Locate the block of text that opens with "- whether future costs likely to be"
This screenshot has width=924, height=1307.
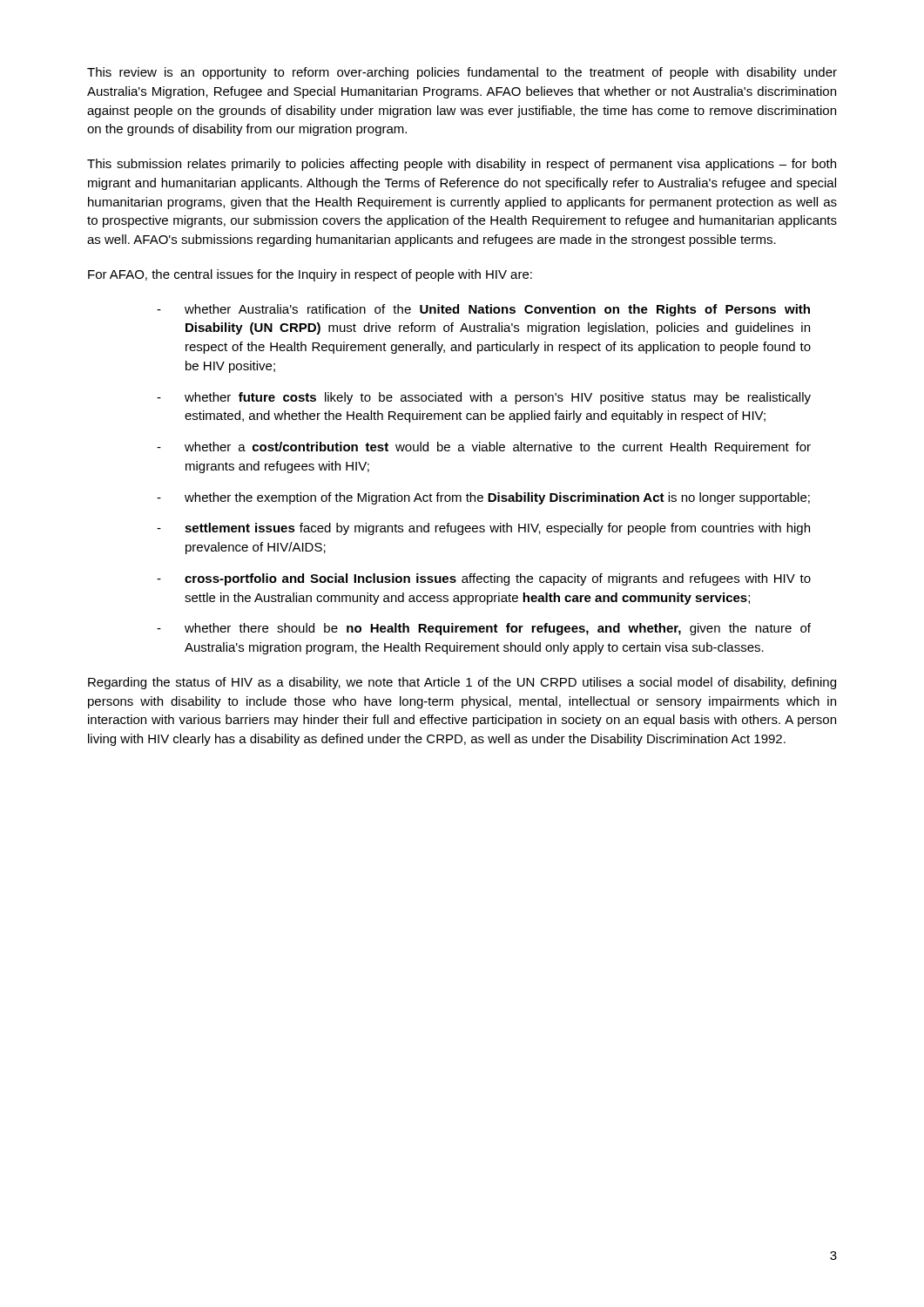(x=484, y=406)
